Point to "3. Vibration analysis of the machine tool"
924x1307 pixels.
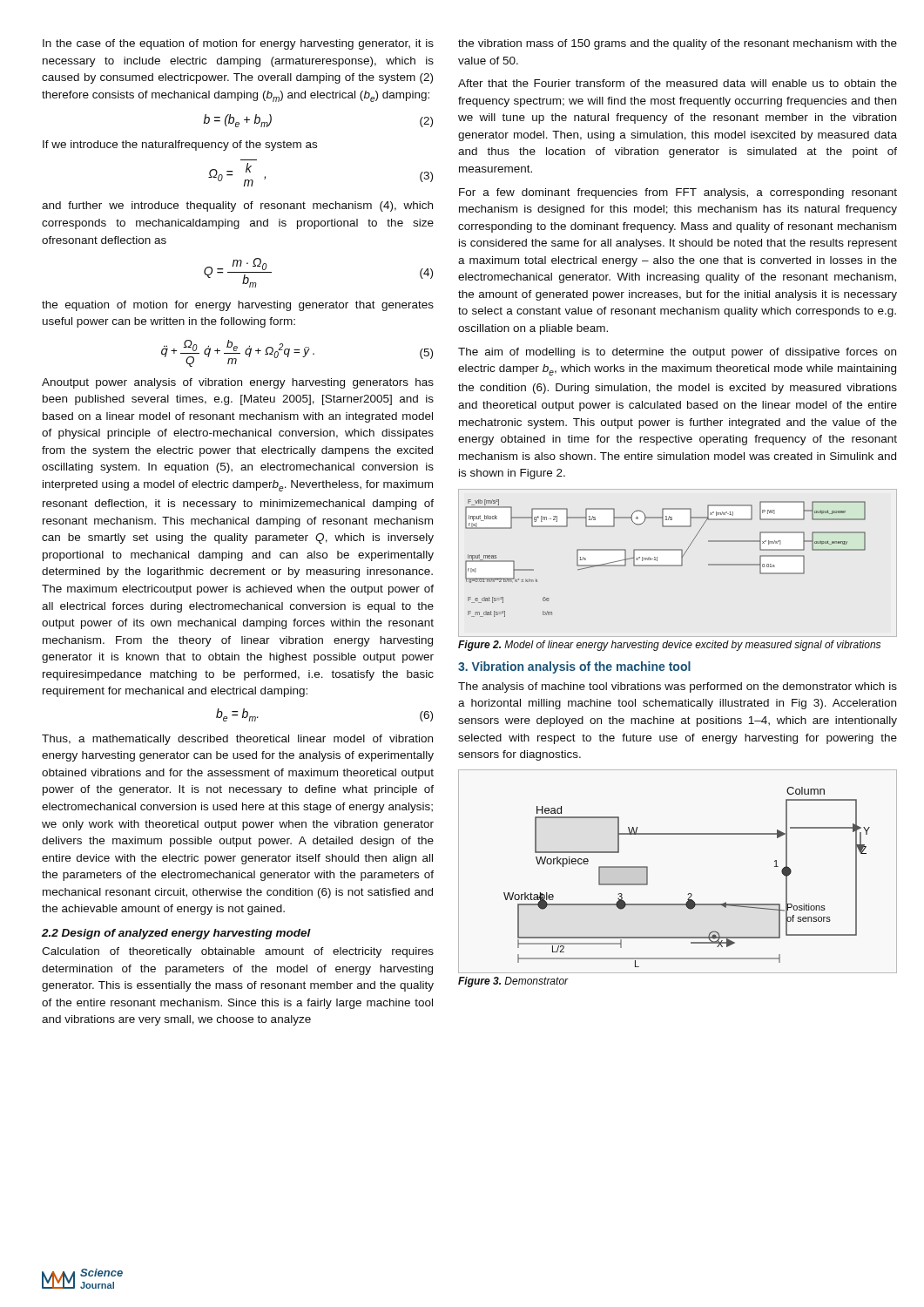point(575,666)
